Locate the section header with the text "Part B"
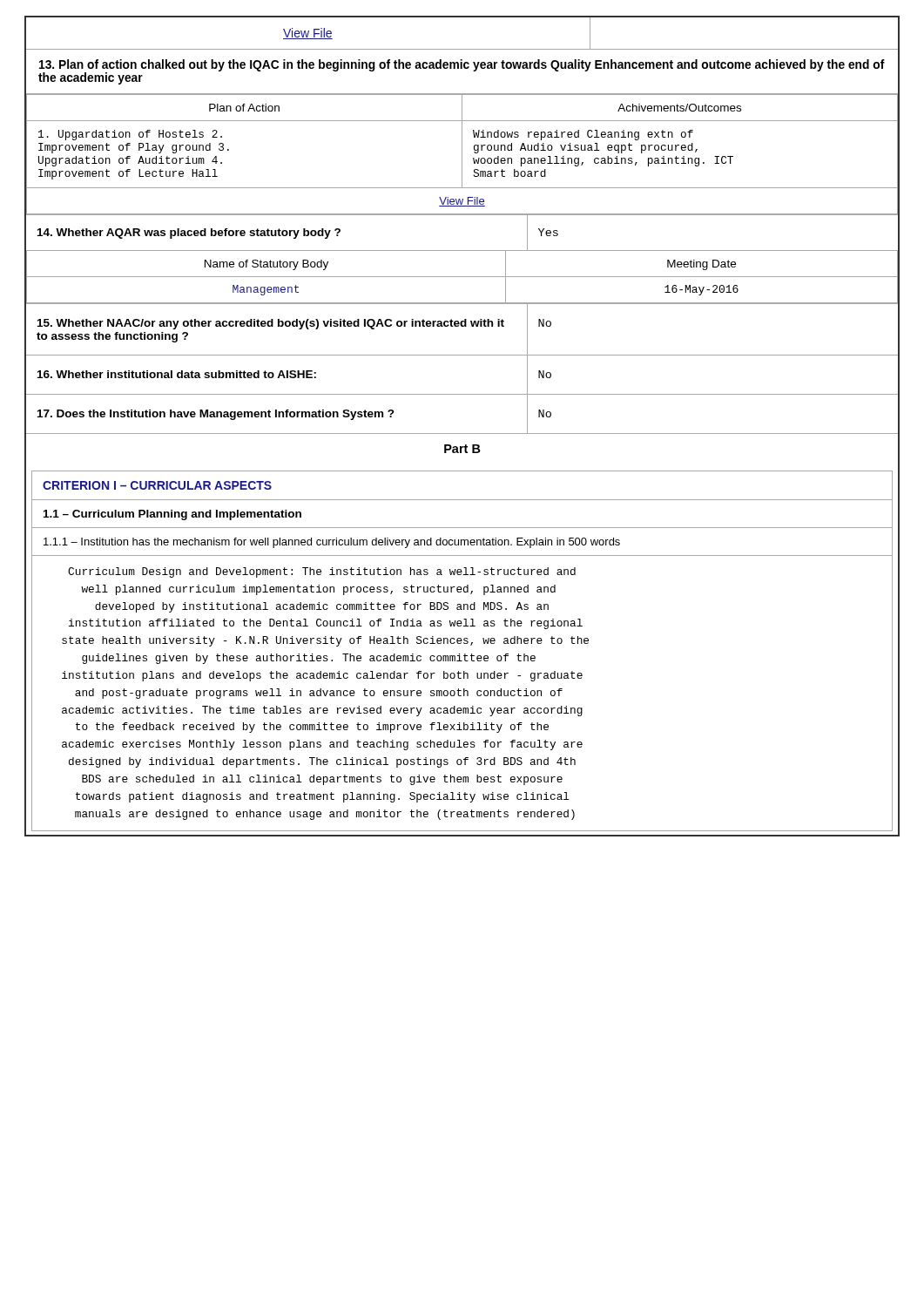The height and width of the screenshot is (1307, 924). coord(462,449)
